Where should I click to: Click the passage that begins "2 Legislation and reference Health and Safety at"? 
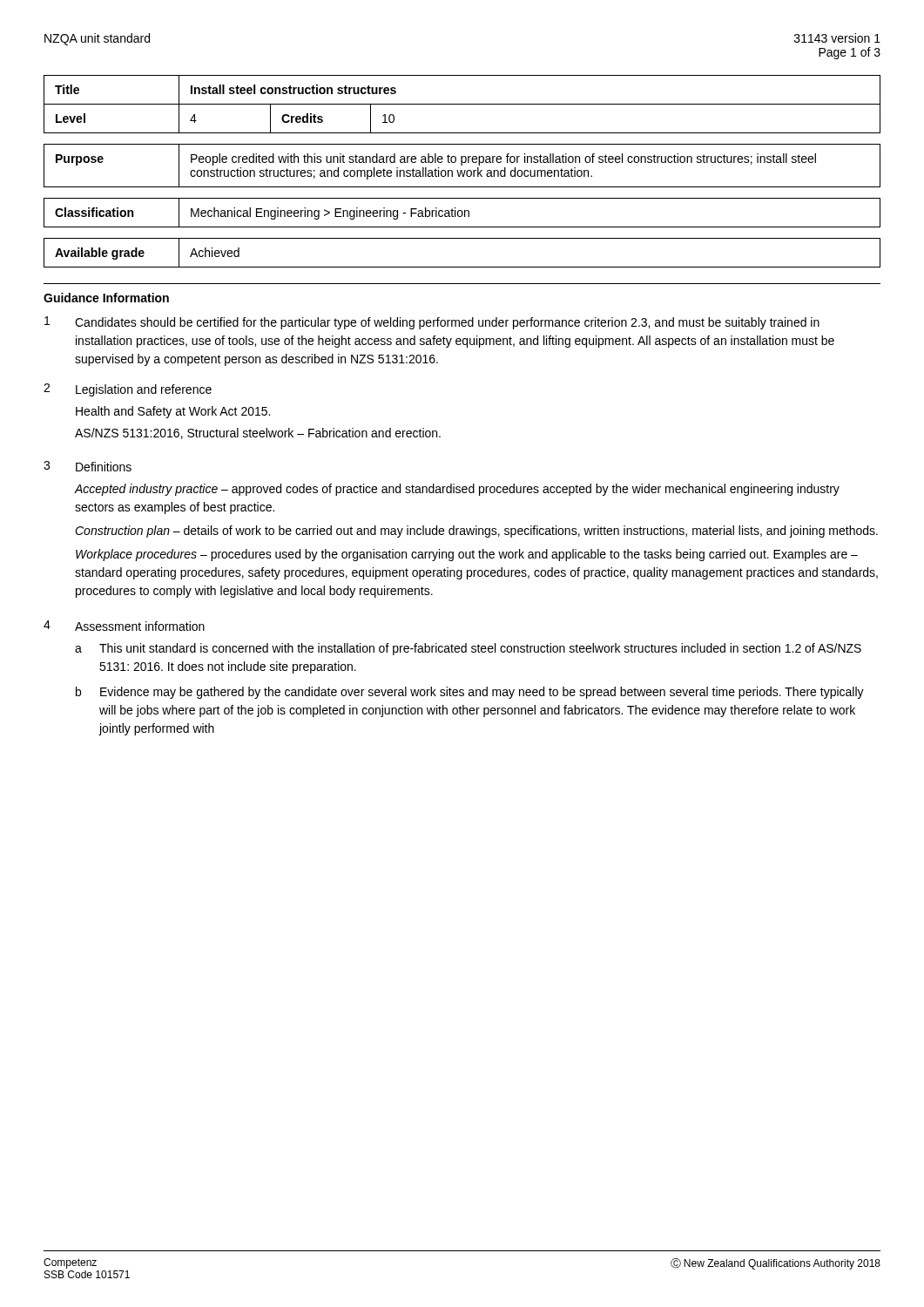pyautogui.click(x=128, y=390)
